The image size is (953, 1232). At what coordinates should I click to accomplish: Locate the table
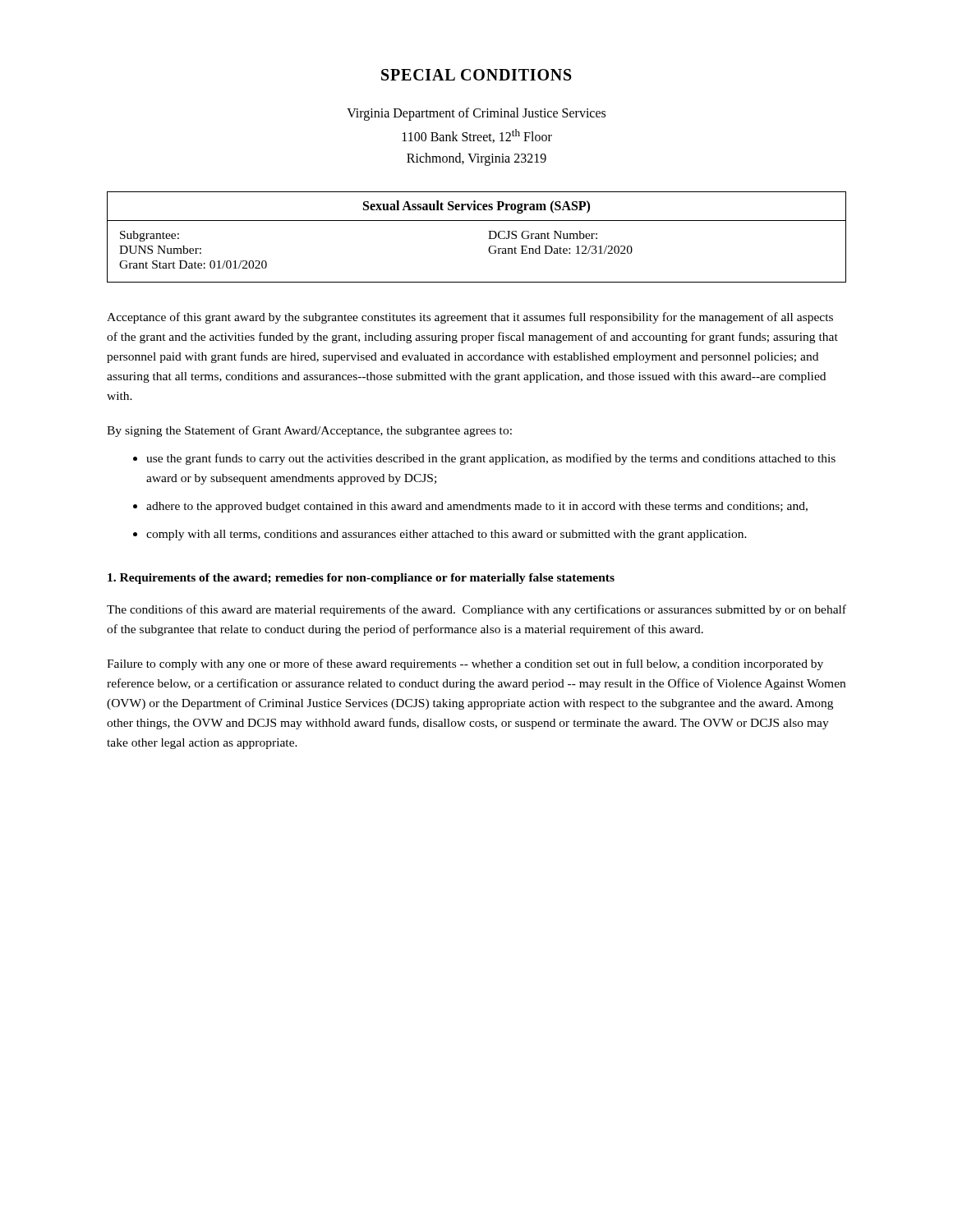tap(476, 237)
